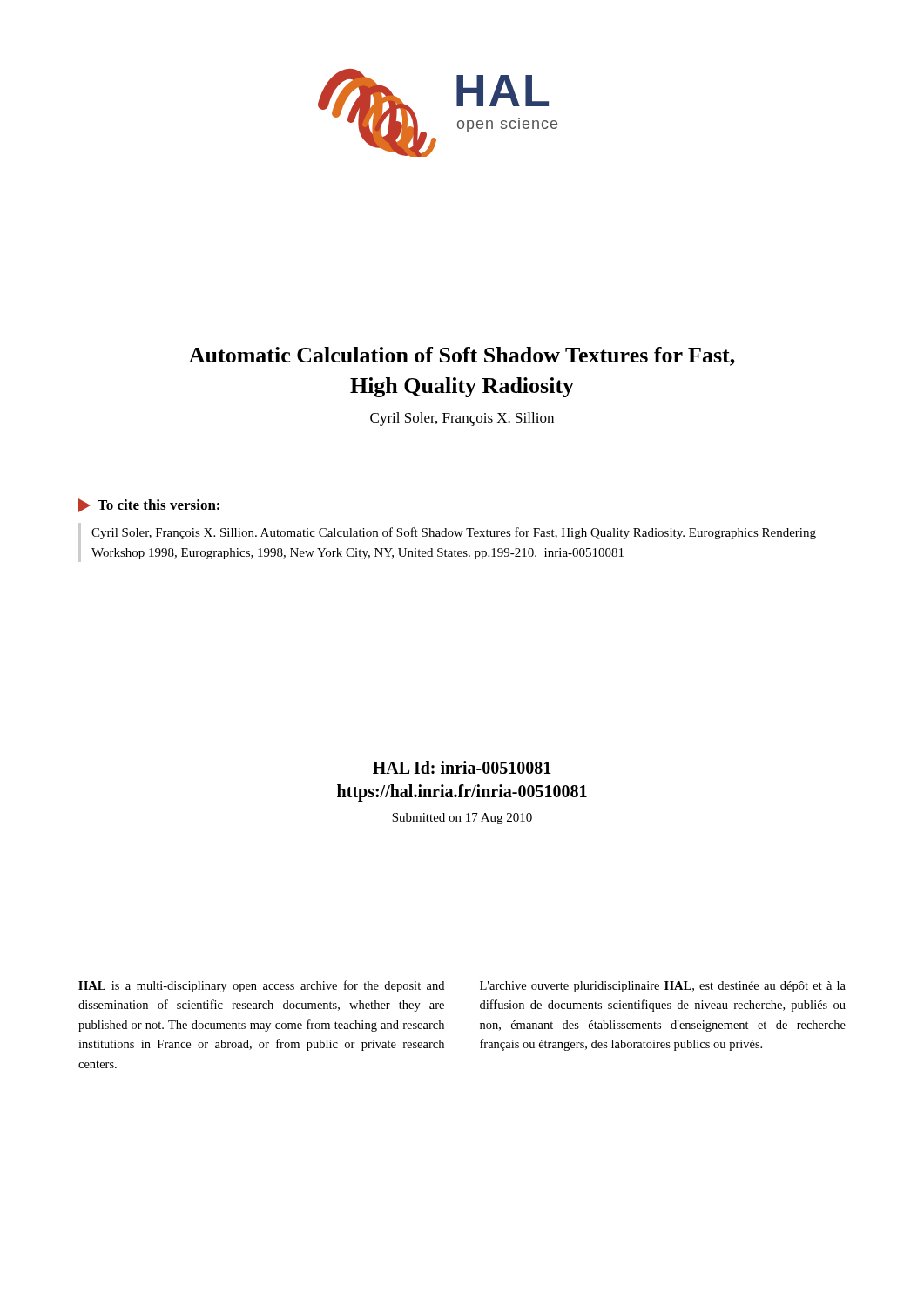This screenshot has width=924, height=1307.
Task: Locate the text block with the text "HAL Id: inria-00510081 https://hal.inria.fr/inria-00510081"
Action: 462,792
